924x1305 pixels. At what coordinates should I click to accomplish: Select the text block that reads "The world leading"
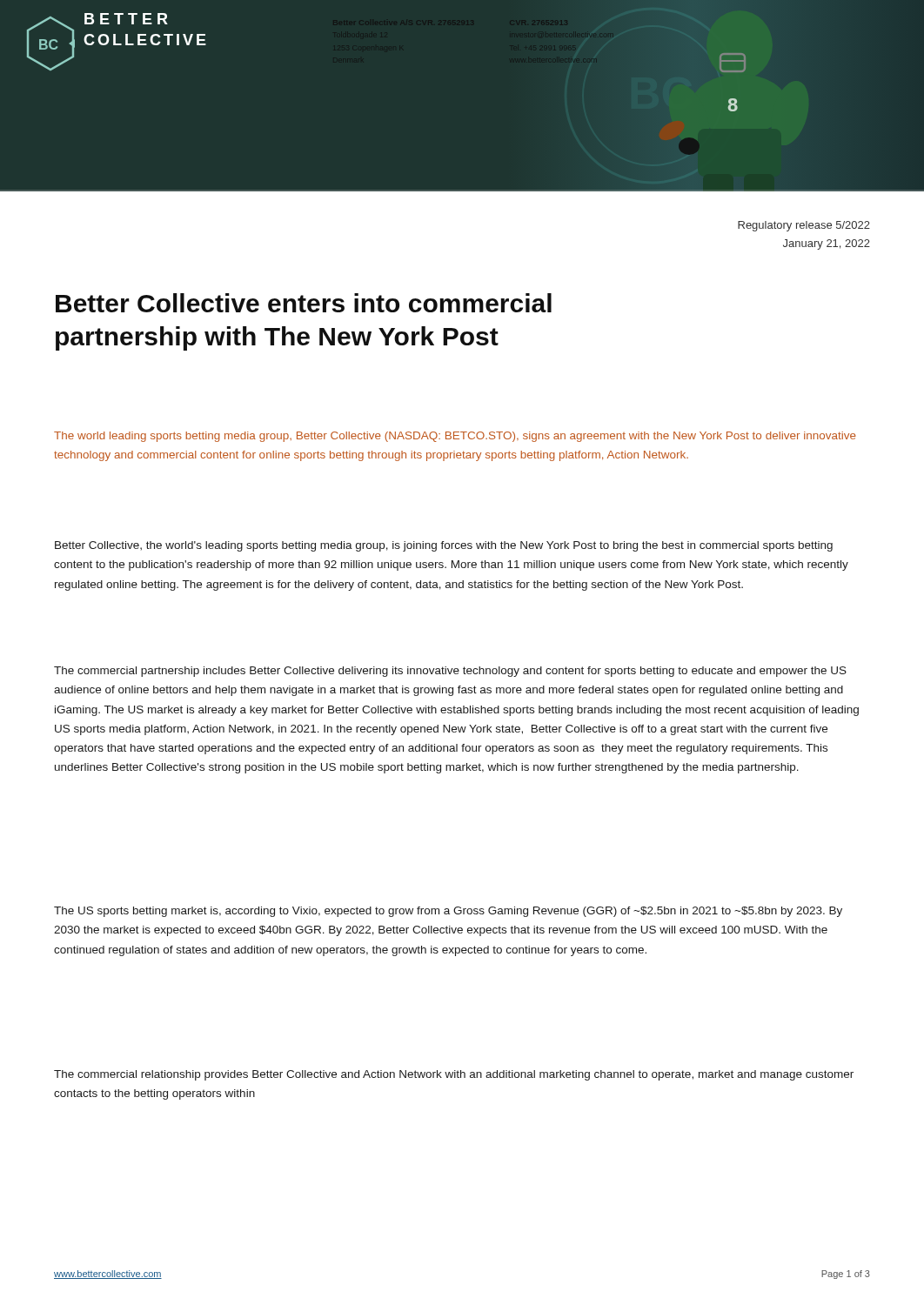pyautogui.click(x=455, y=445)
